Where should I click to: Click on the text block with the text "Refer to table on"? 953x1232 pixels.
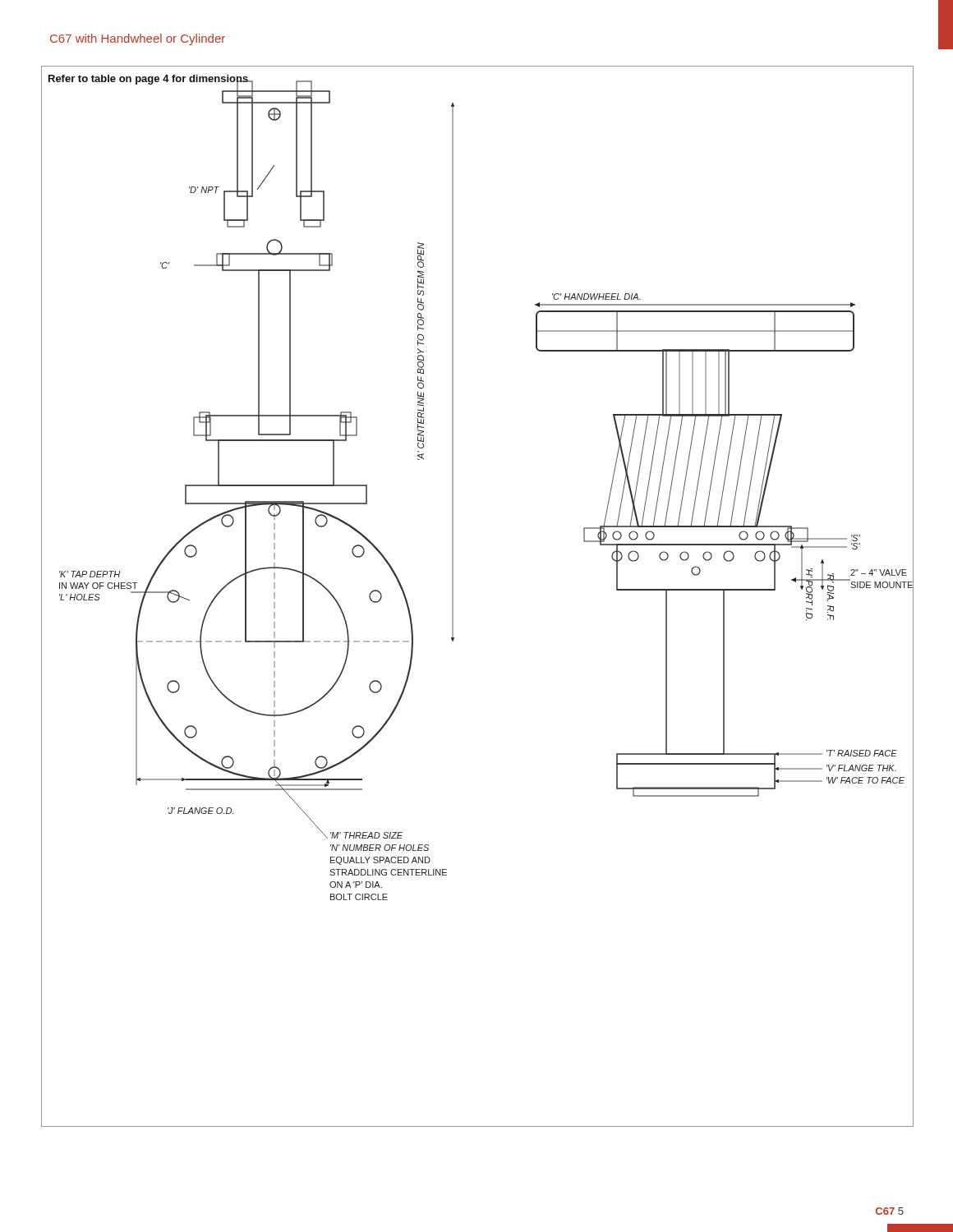pos(148,78)
